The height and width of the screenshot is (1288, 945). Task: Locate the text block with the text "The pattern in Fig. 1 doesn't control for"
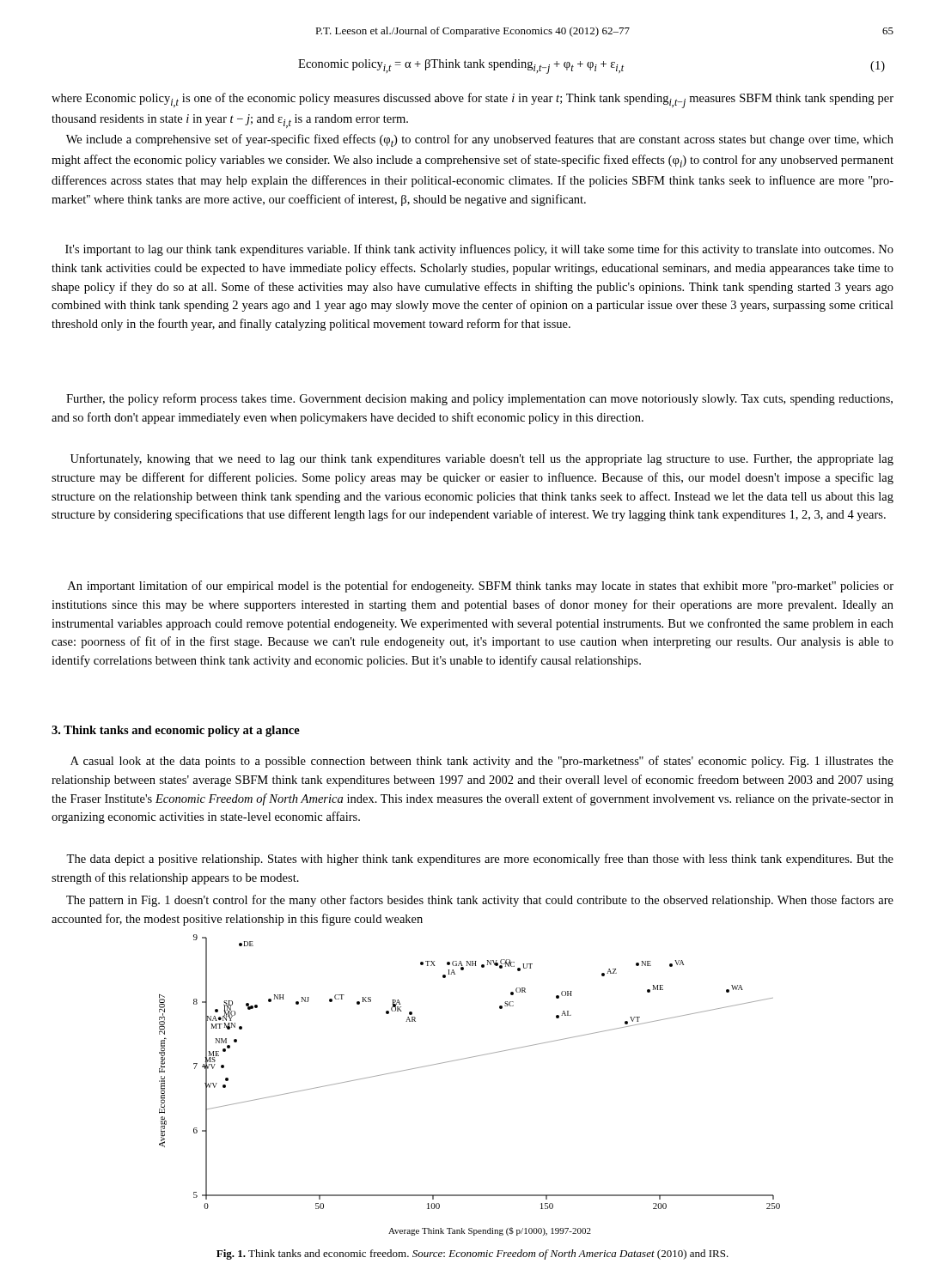click(472, 909)
